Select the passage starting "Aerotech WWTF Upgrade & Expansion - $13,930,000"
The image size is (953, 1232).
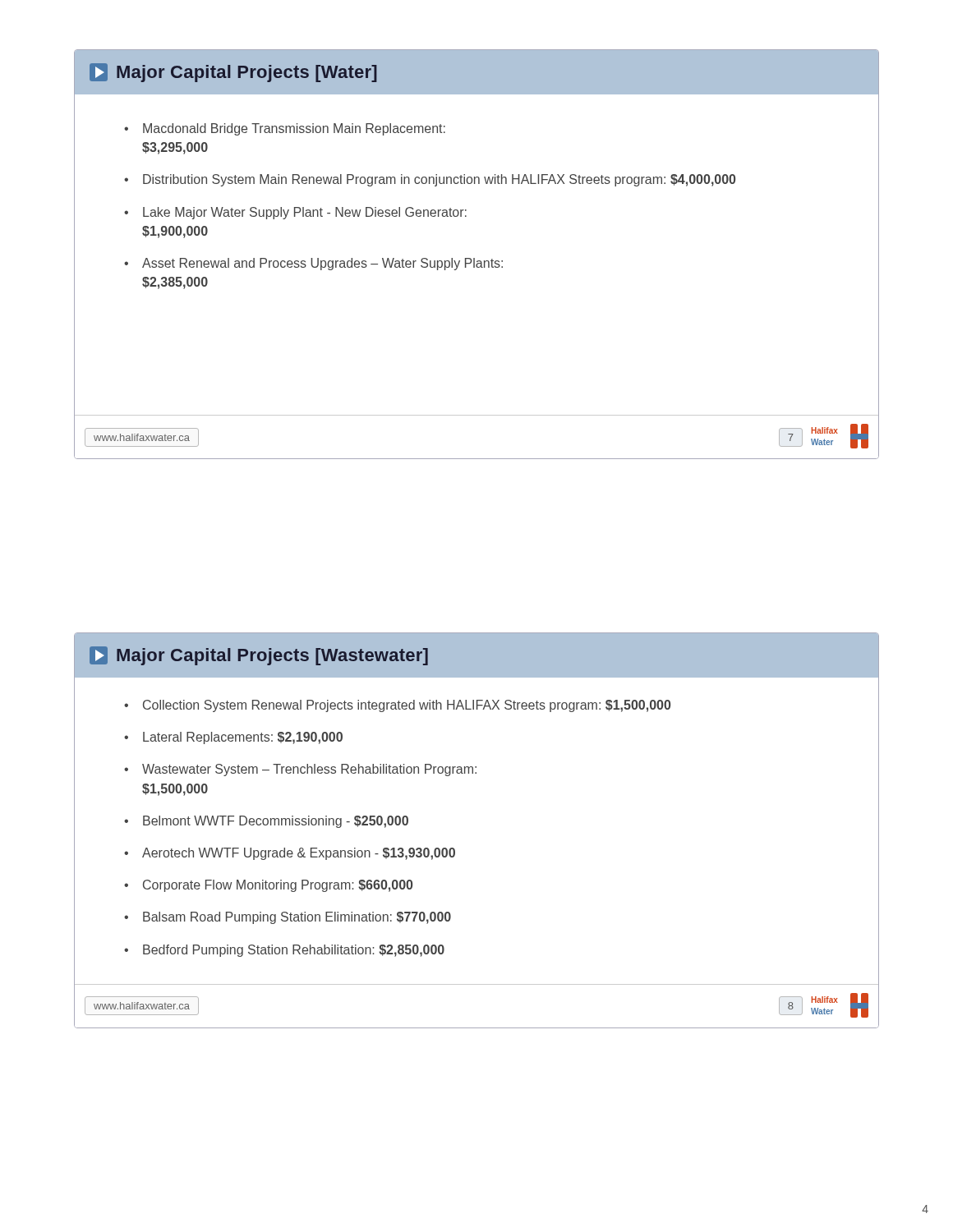tap(299, 853)
